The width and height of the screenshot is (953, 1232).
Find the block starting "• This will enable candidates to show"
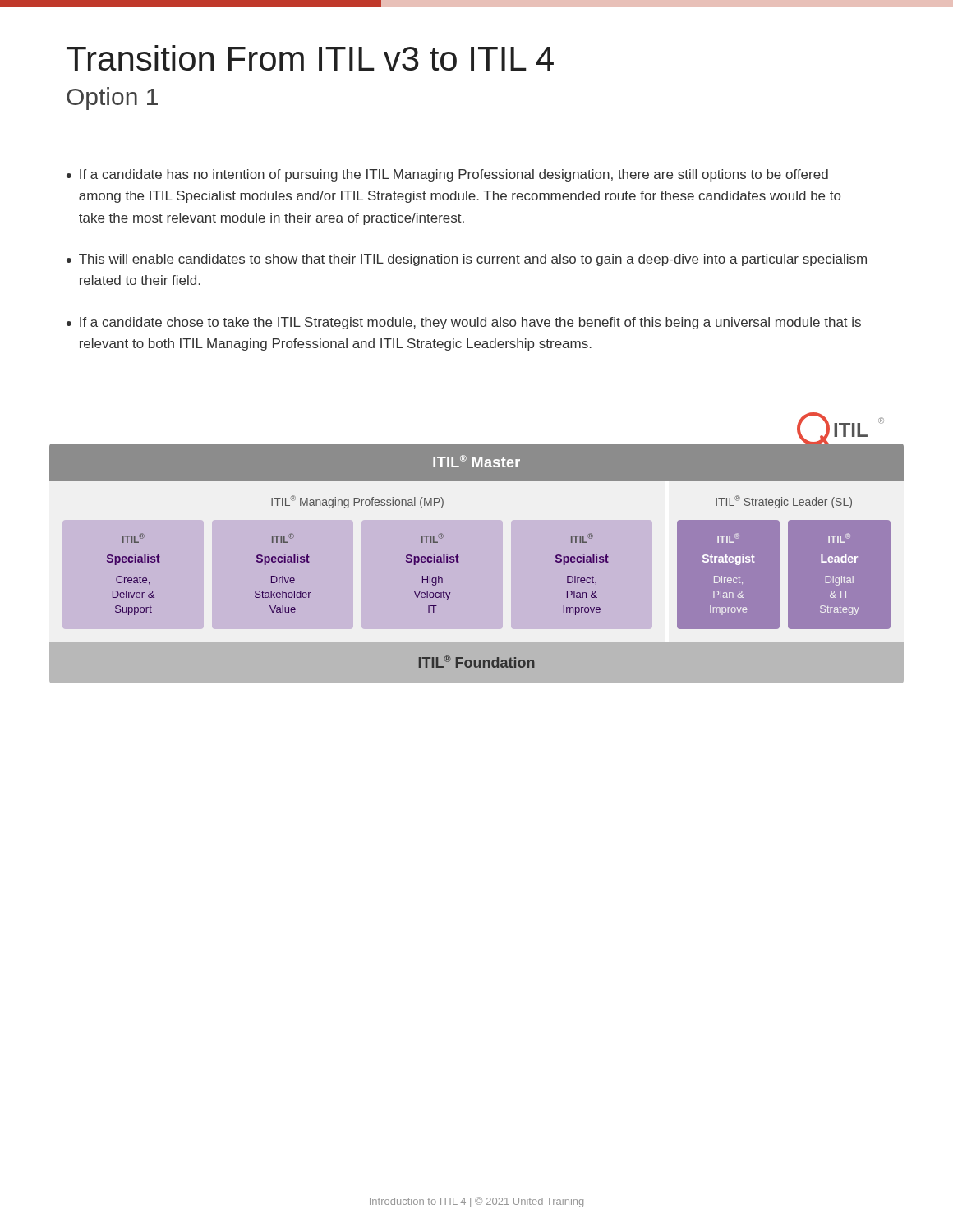pyautogui.click(x=468, y=270)
